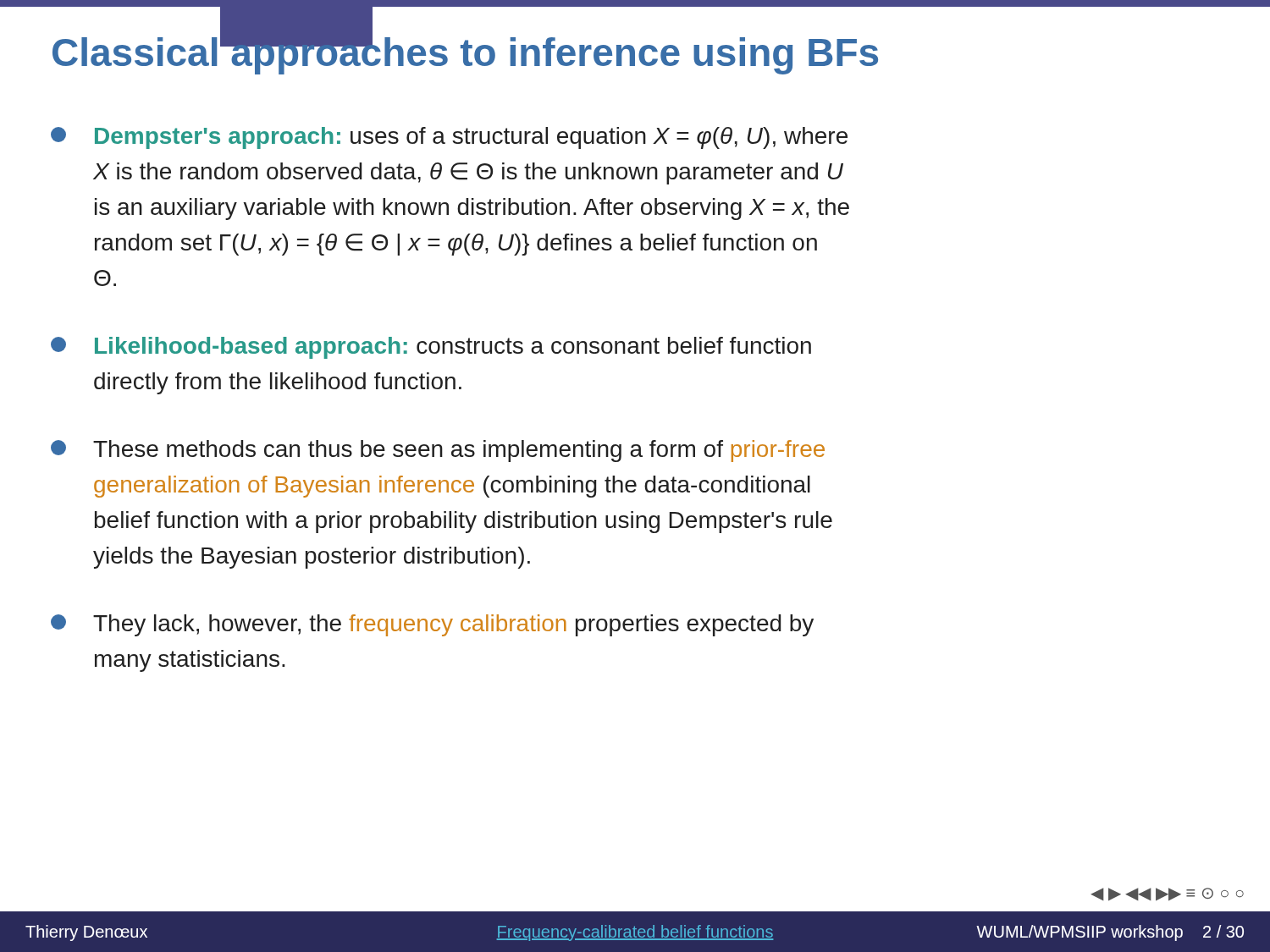The image size is (1270, 952).
Task: Locate the list item that says "Dempster's approach: uses"
Action: point(450,207)
